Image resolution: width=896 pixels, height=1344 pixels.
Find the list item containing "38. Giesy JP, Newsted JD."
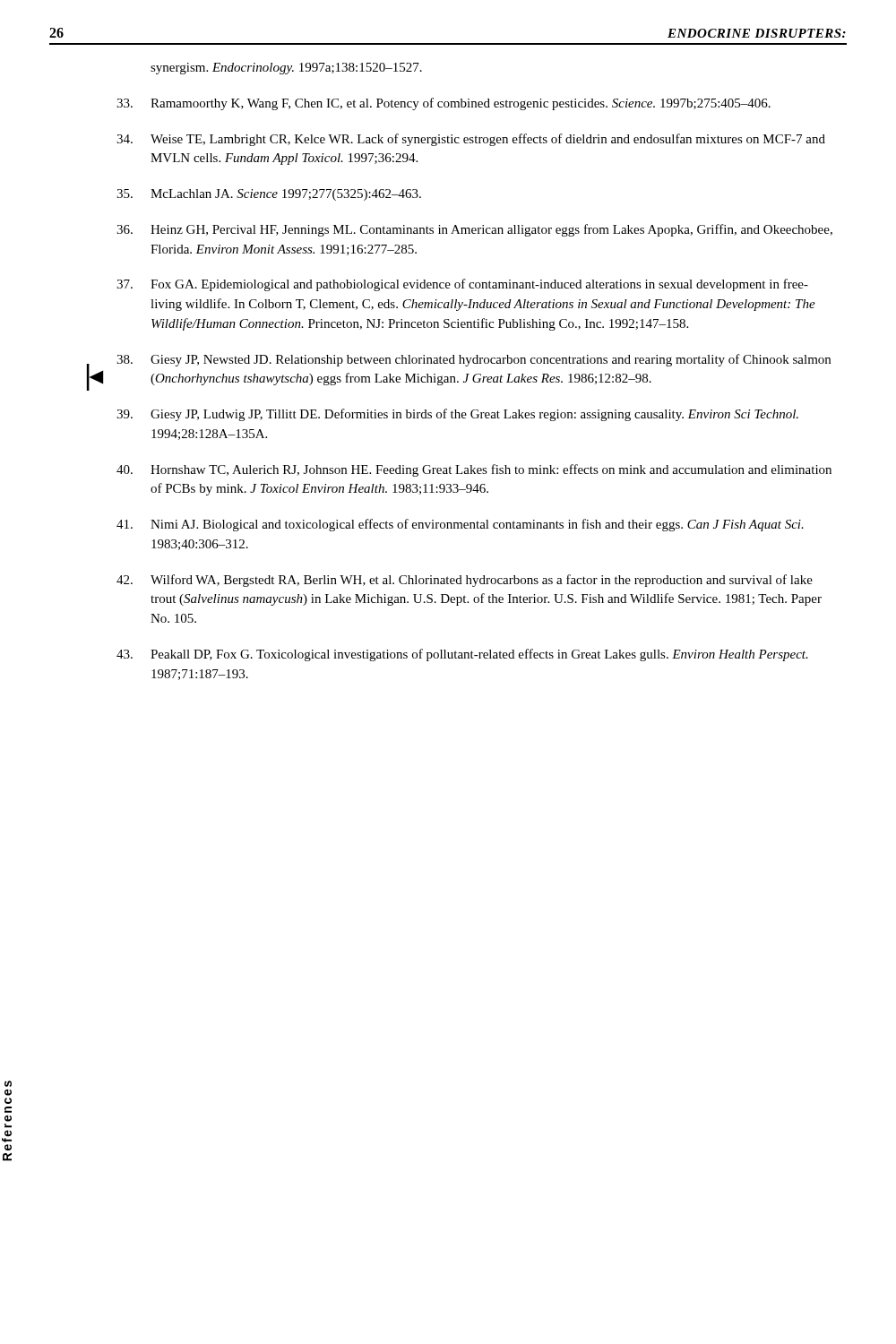(475, 369)
